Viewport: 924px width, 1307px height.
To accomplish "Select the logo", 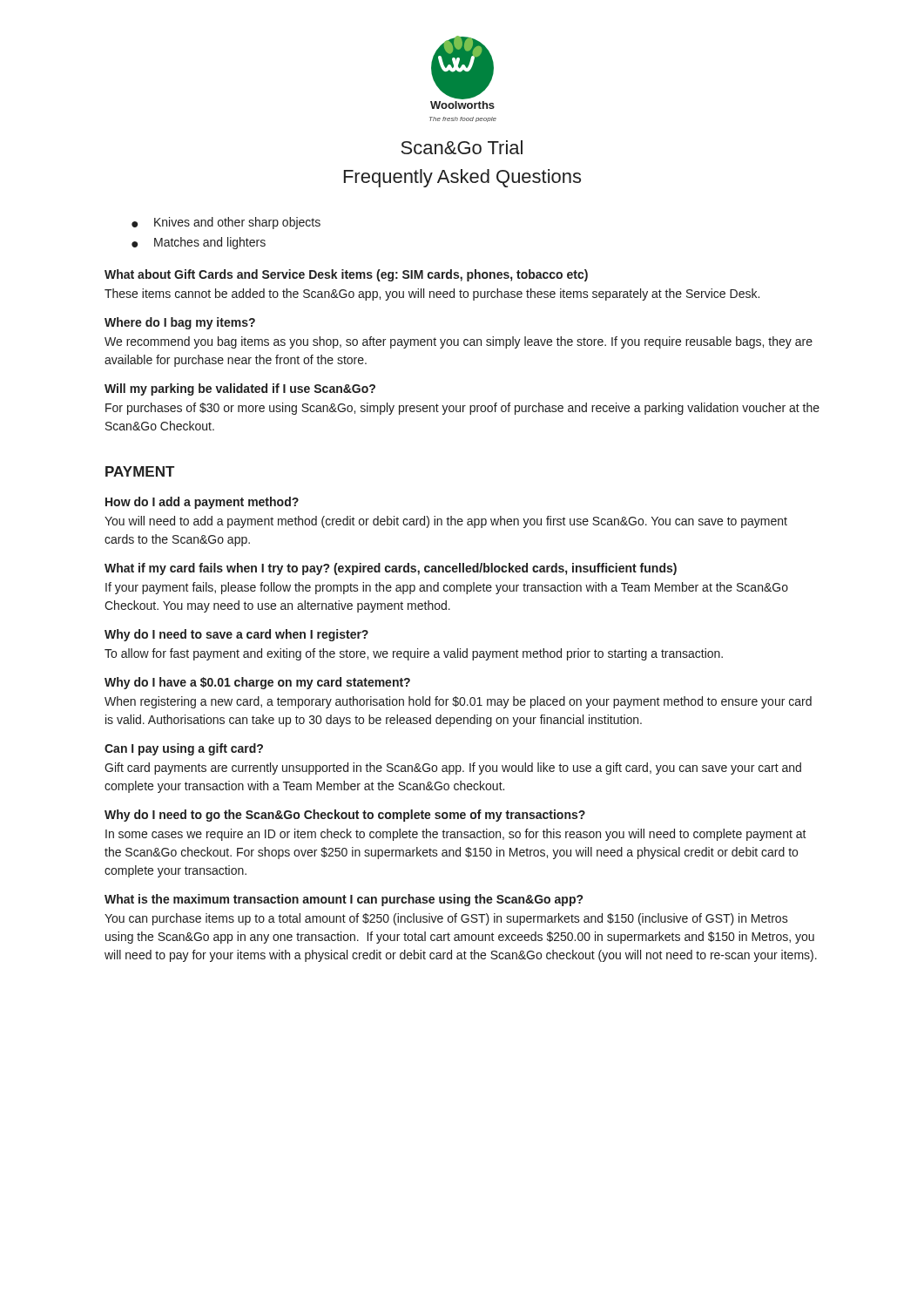I will coord(462,80).
